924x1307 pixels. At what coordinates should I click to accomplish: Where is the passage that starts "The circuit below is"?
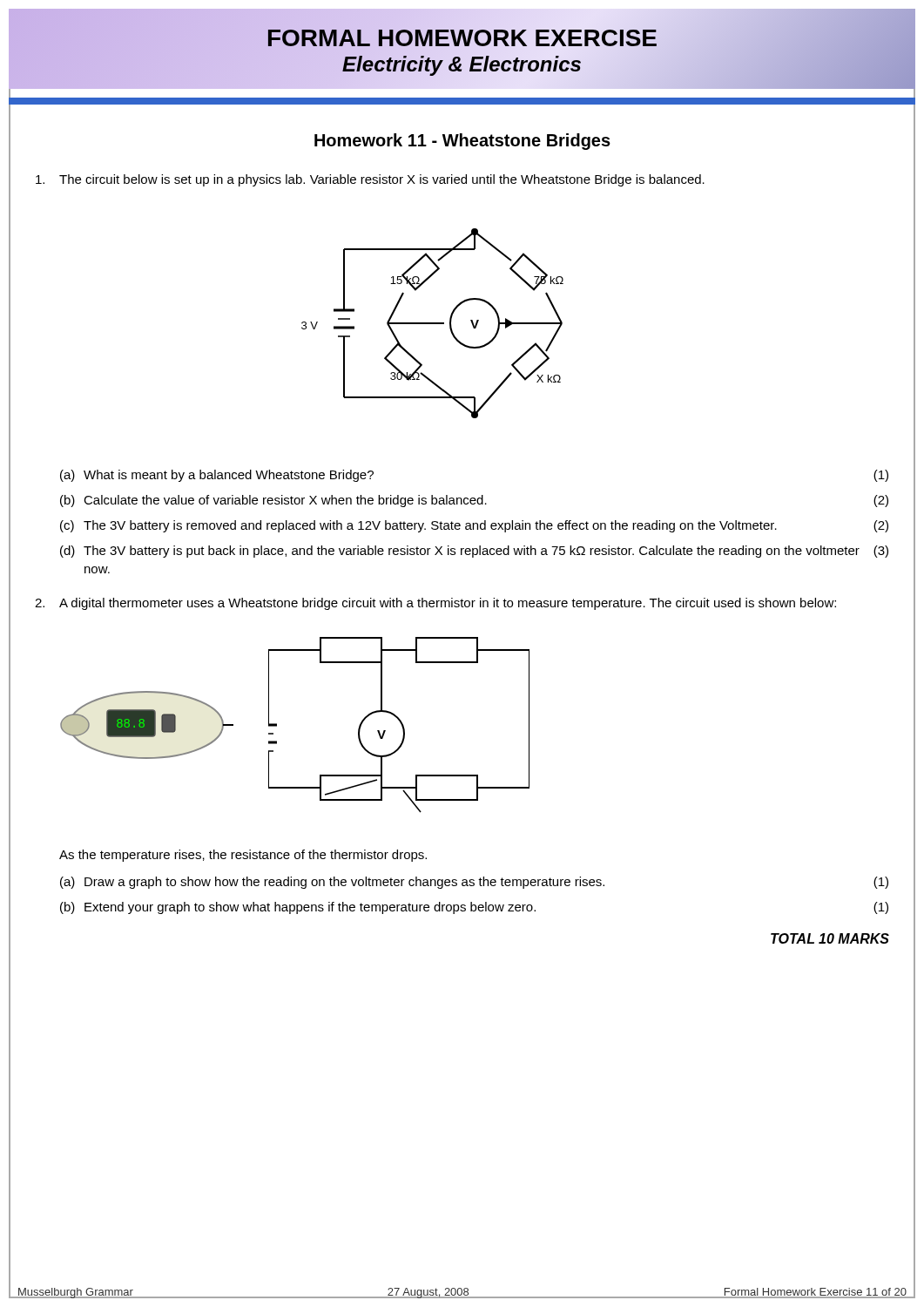tap(370, 179)
